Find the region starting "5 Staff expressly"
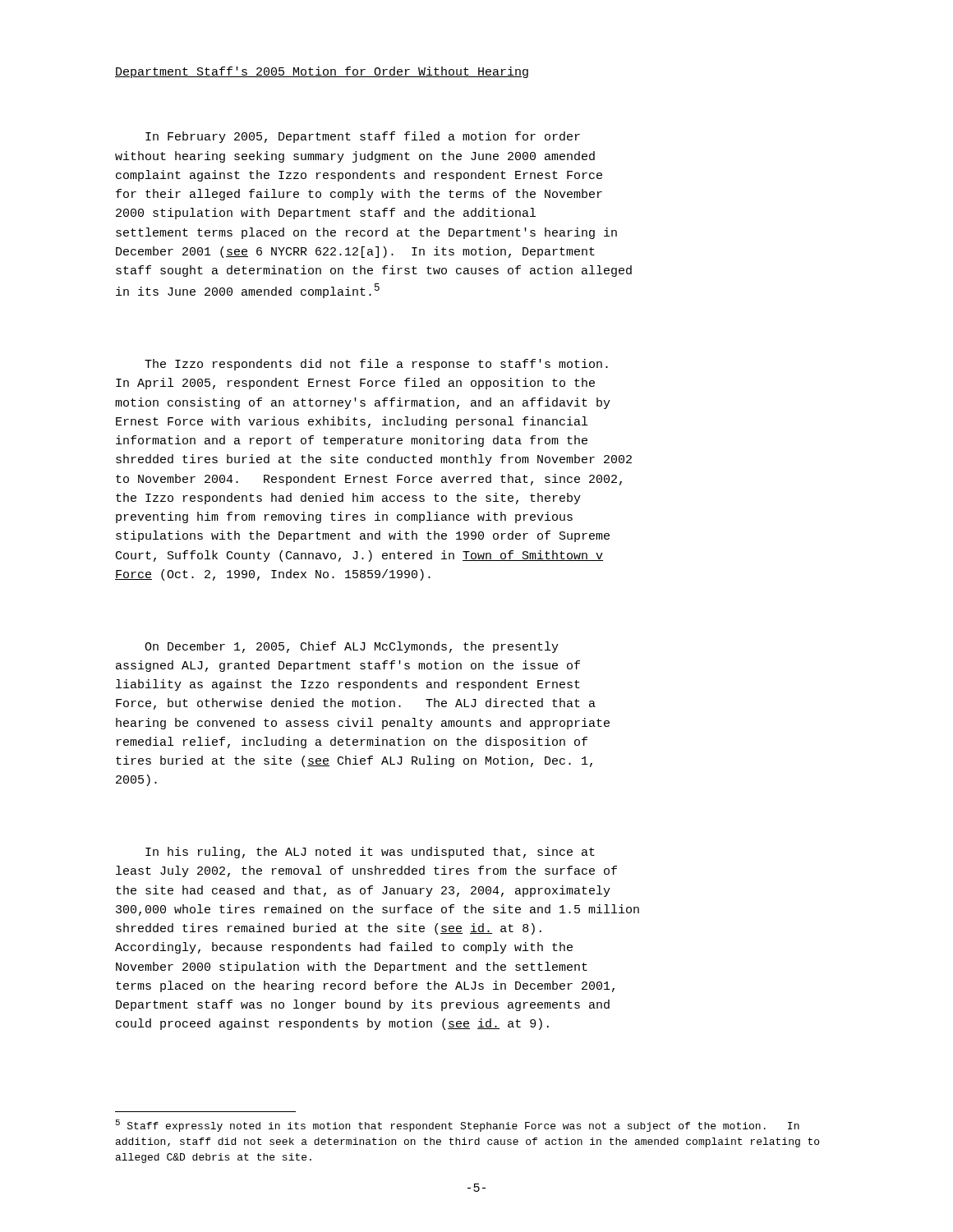 [x=468, y=1141]
